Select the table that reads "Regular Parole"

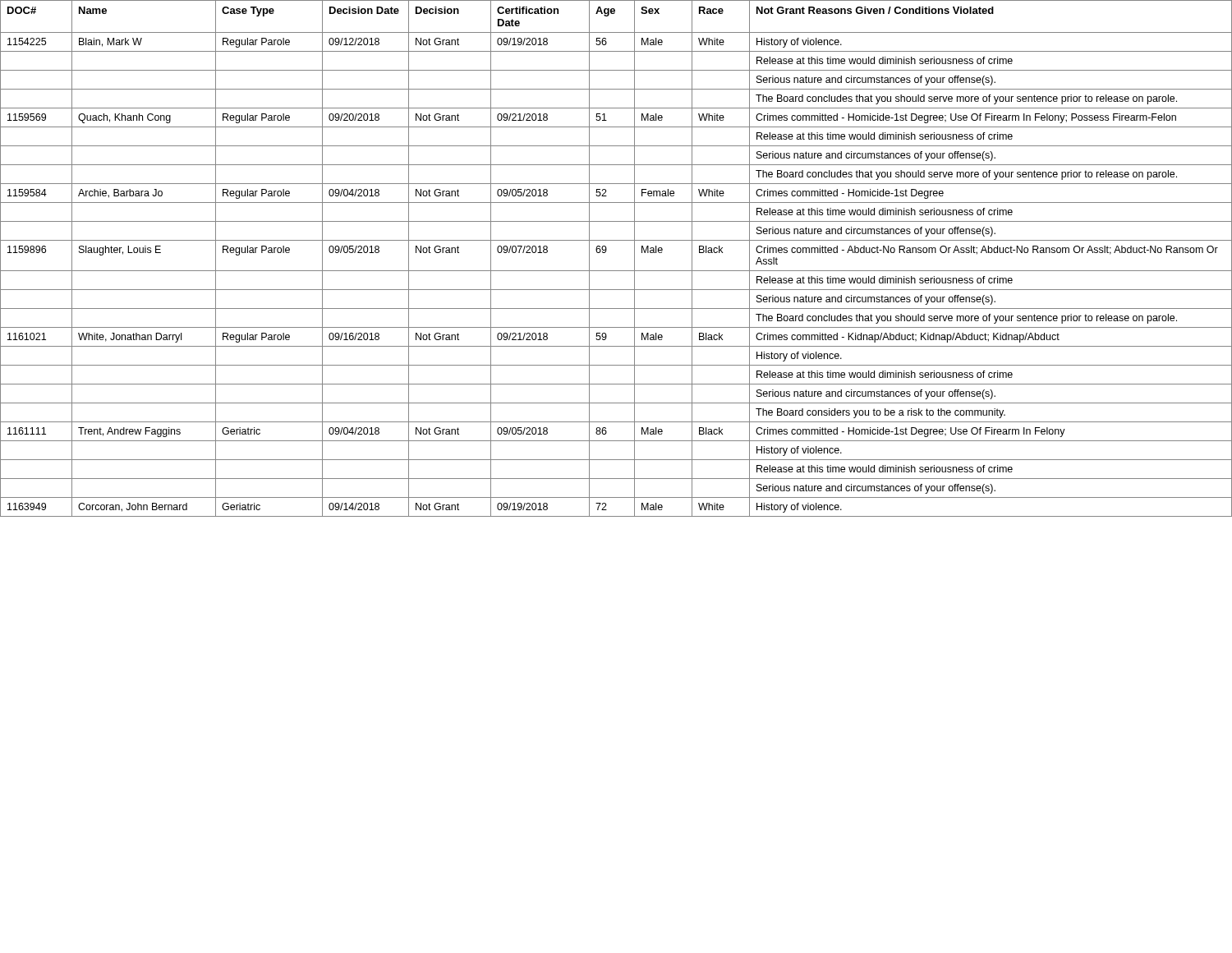(x=616, y=258)
